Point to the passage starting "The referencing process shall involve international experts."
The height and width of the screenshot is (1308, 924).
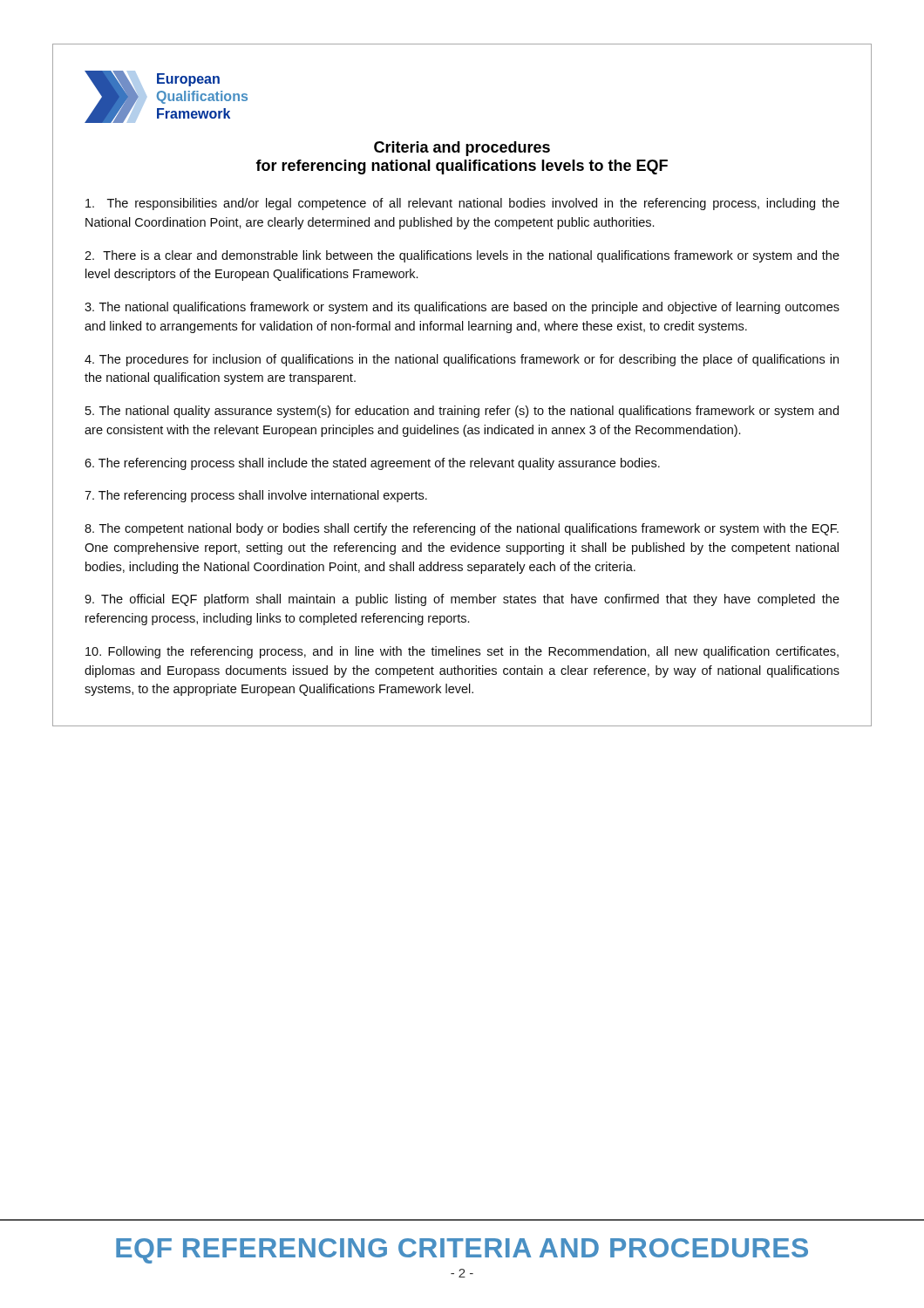[x=256, y=496]
